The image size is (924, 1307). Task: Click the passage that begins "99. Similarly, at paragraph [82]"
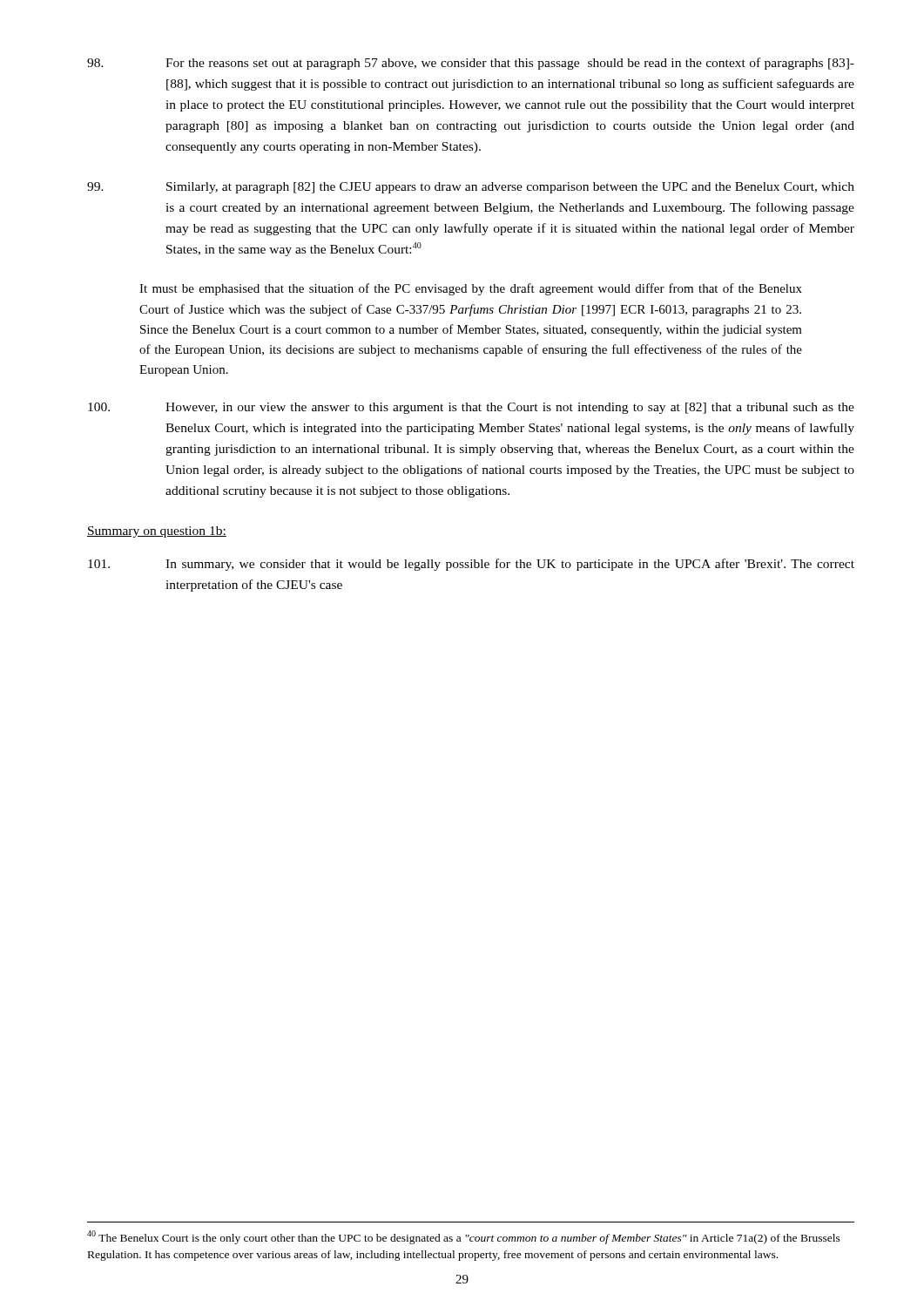(x=471, y=218)
